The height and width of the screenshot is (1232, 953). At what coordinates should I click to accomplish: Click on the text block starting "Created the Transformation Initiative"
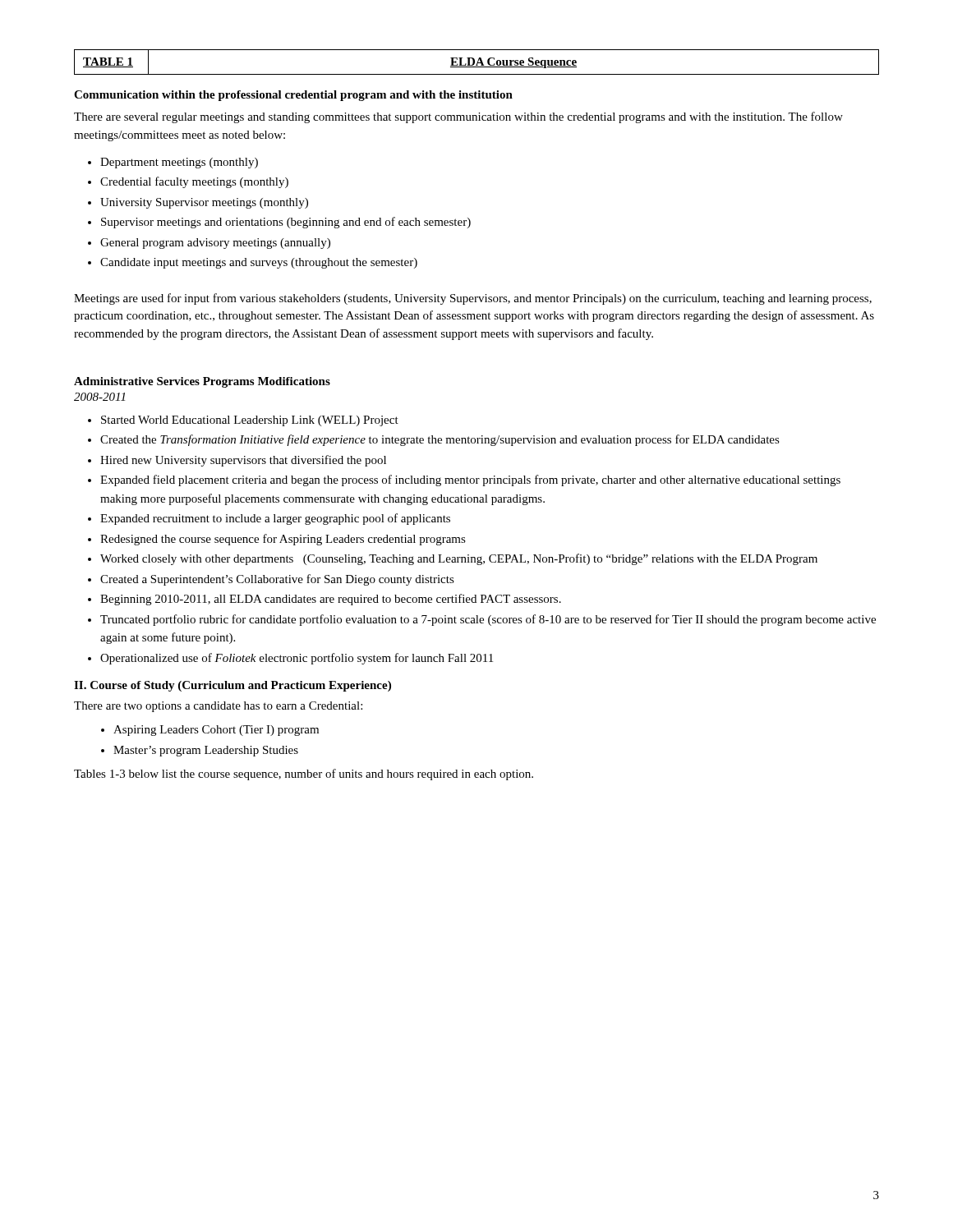point(440,440)
